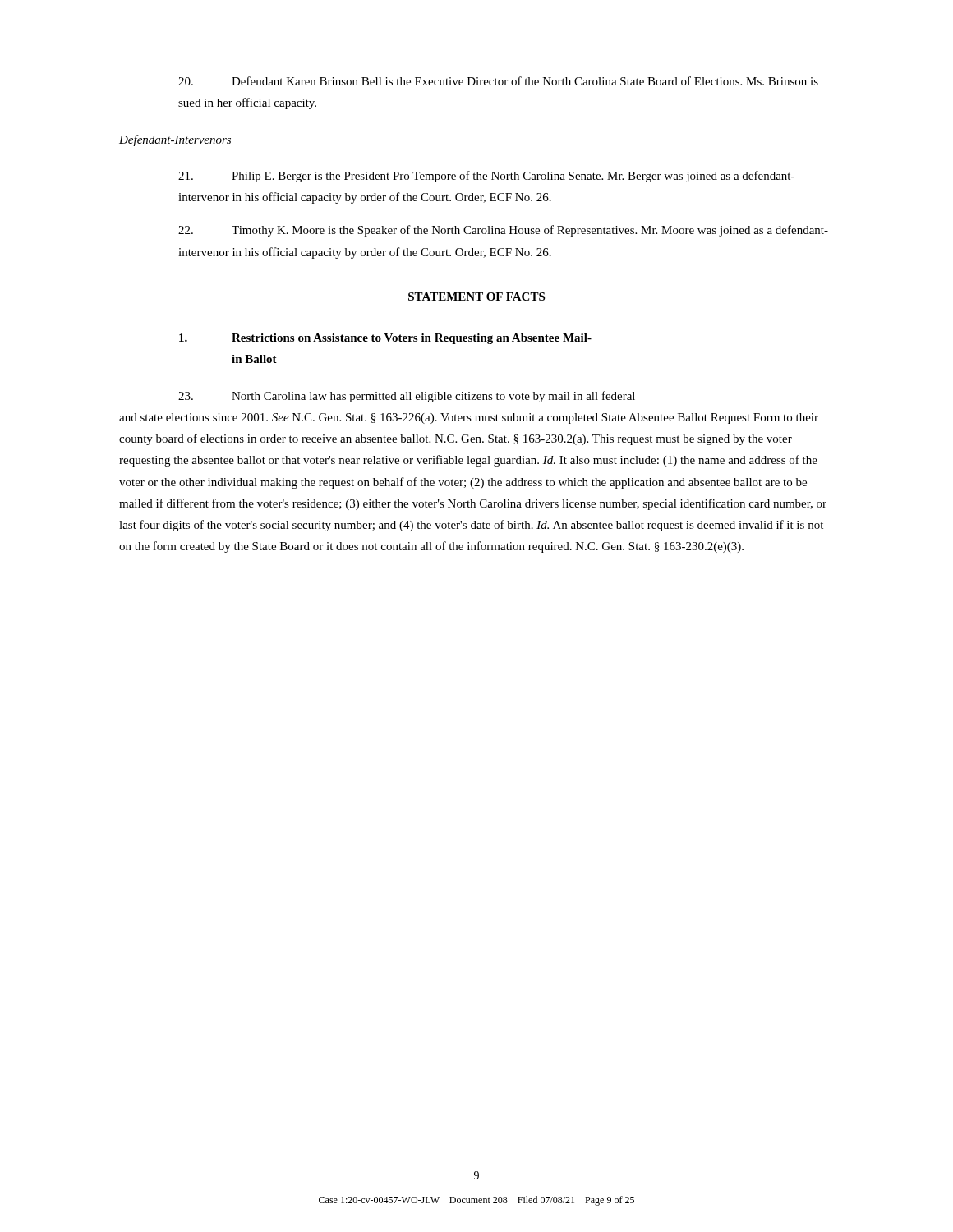Viewport: 953px width, 1232px height.
Task: Point to the block beginning "20.Defendant Karen Brinson Bell is"
Action: click(x=498, y=90)
